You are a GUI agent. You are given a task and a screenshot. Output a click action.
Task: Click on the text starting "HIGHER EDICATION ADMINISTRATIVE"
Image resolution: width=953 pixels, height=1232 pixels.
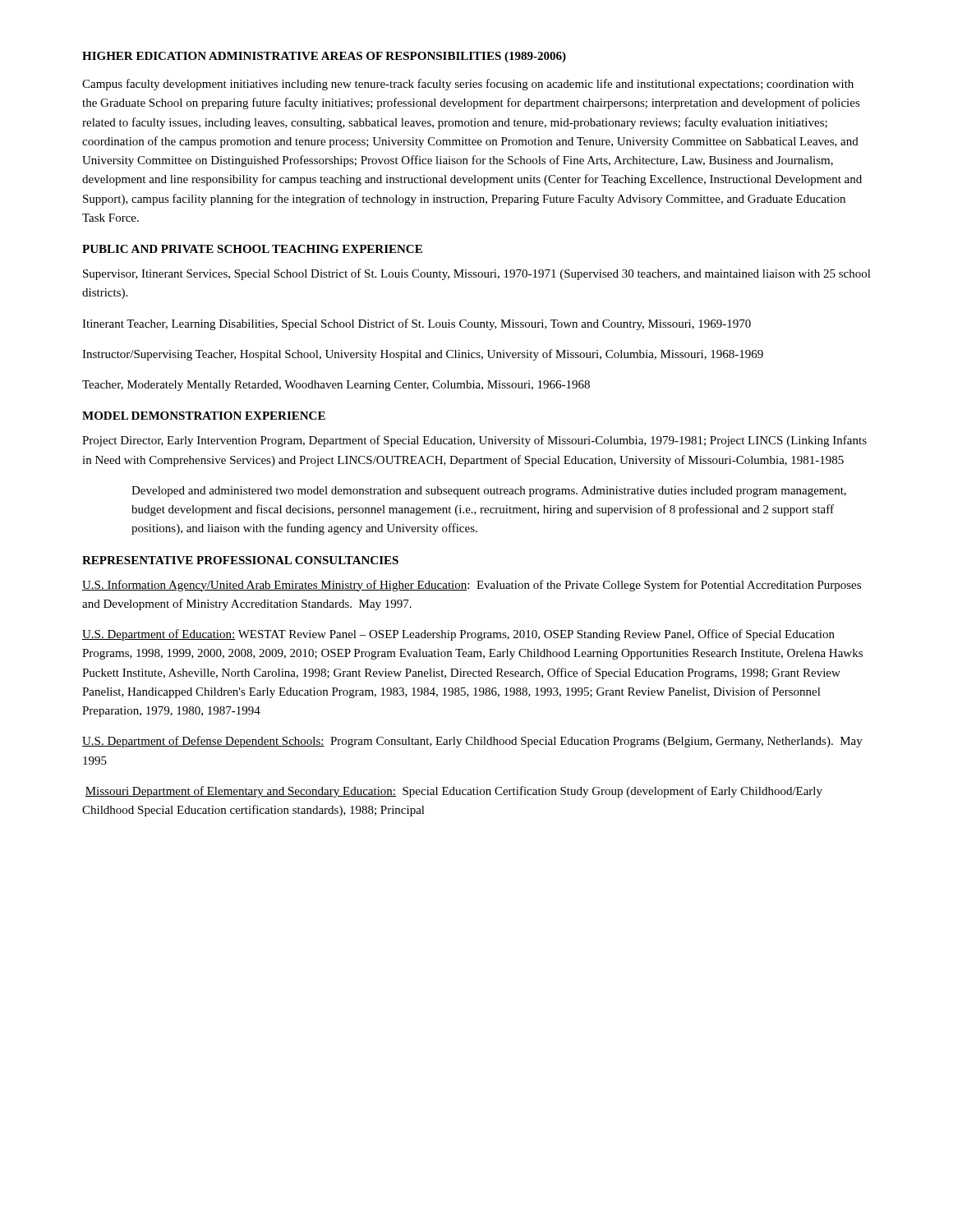coord(324,56)
